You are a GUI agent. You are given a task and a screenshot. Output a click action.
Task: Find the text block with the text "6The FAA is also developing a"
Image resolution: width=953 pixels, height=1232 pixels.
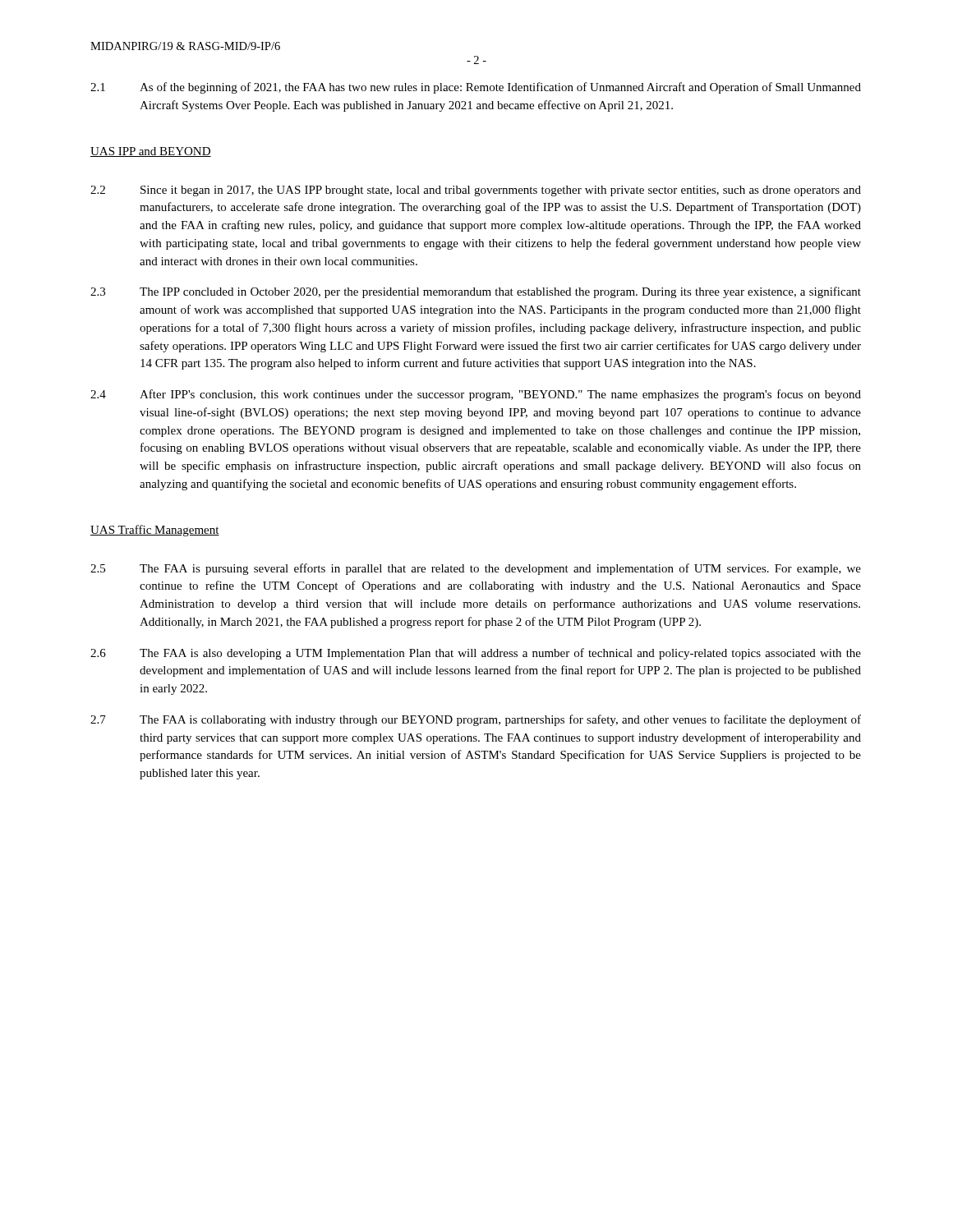(476, 671)
